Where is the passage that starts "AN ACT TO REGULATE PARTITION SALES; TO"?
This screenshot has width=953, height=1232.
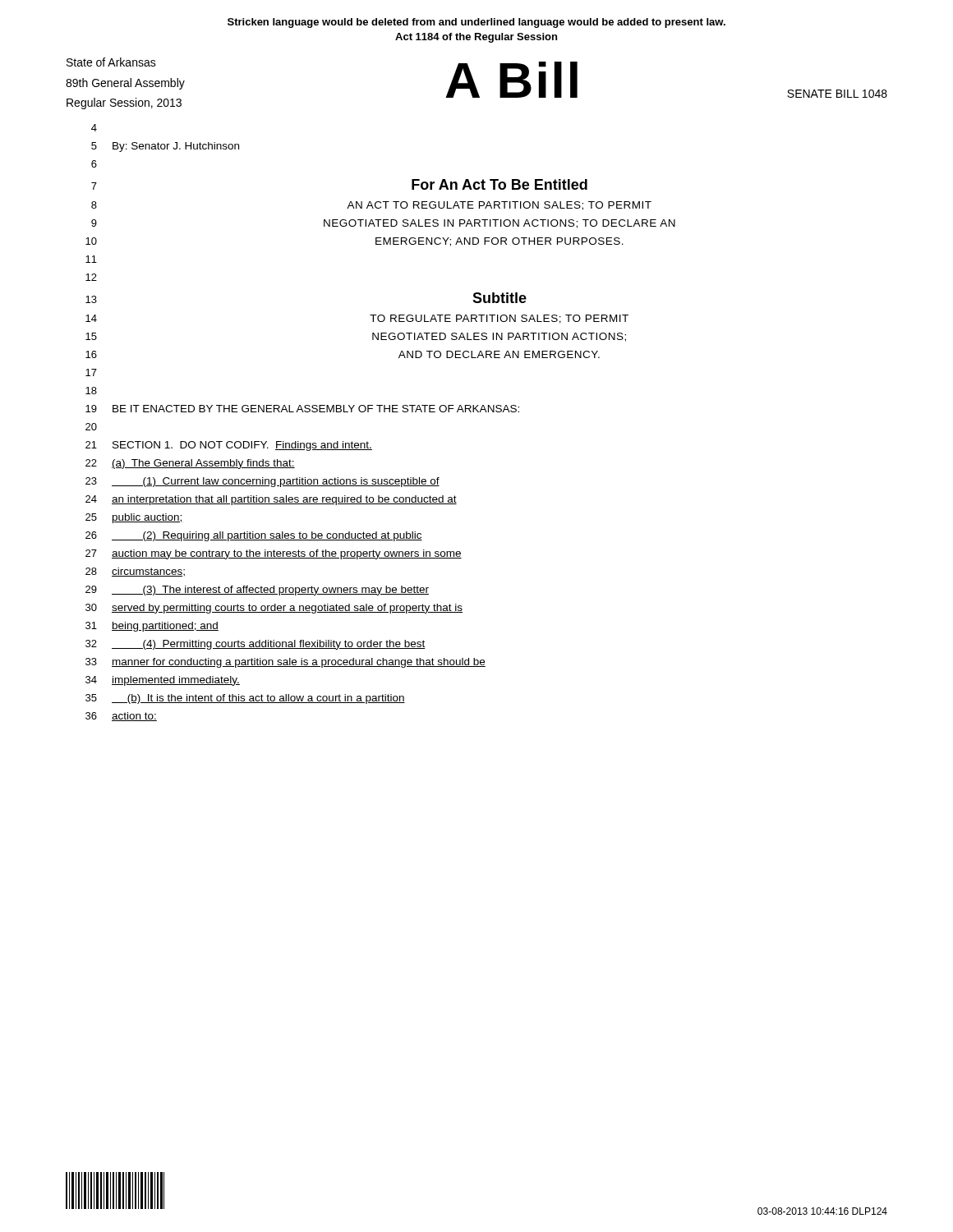tap(500, 205)
